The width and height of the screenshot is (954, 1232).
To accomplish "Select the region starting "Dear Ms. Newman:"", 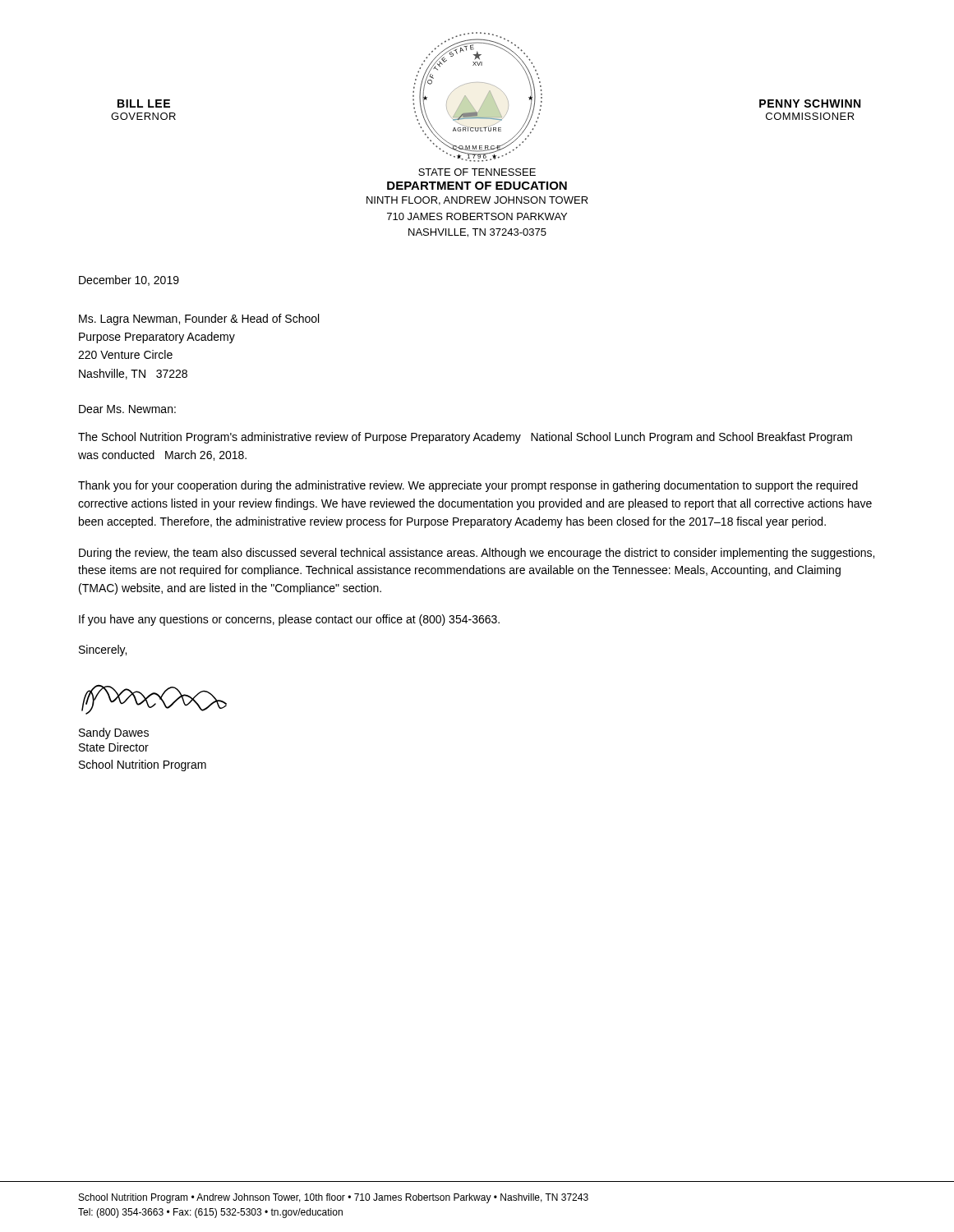I will [x=127, y=409].
